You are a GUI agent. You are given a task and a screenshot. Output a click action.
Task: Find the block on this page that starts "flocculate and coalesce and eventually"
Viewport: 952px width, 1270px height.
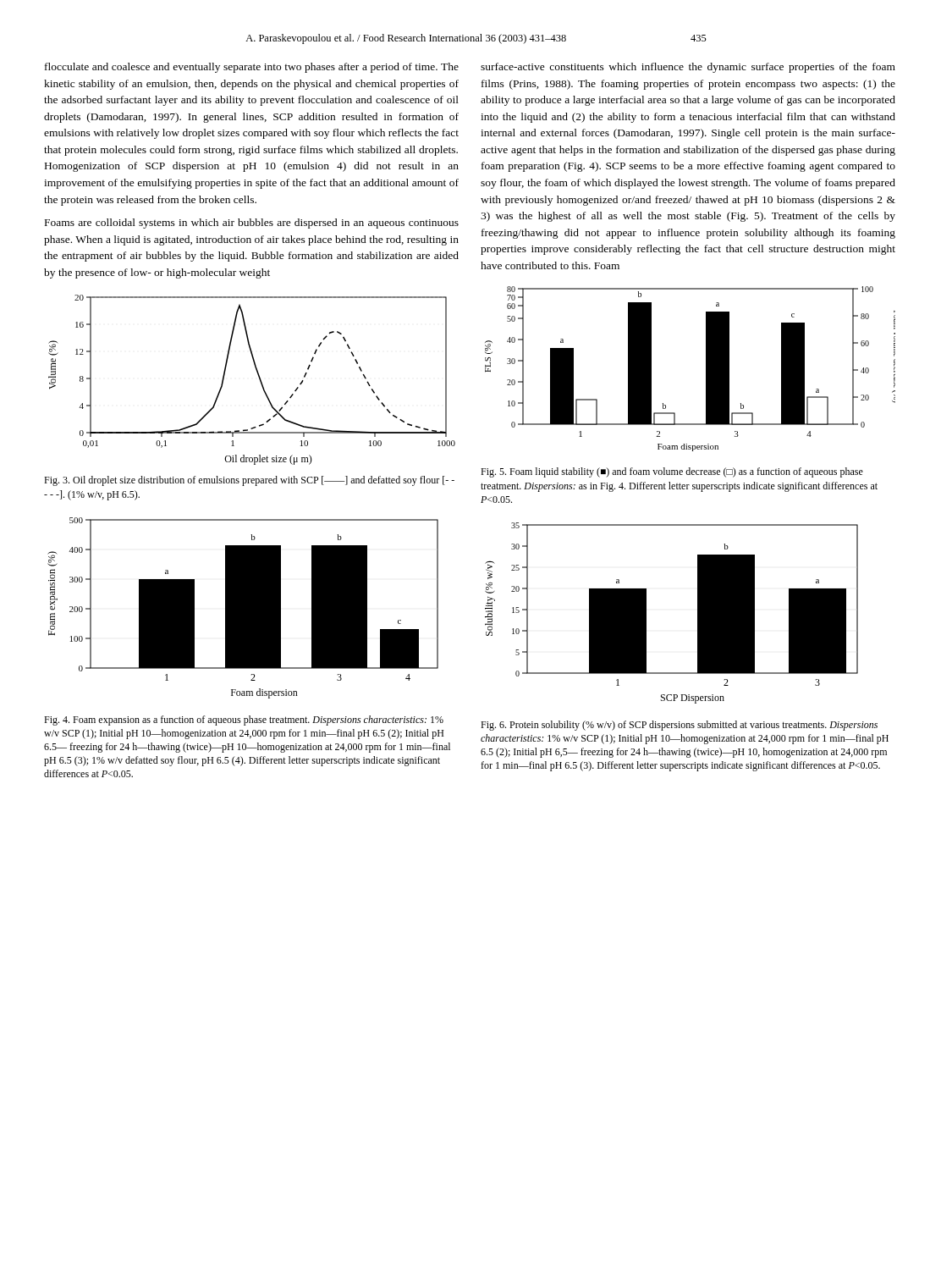(x=251, y=133)
